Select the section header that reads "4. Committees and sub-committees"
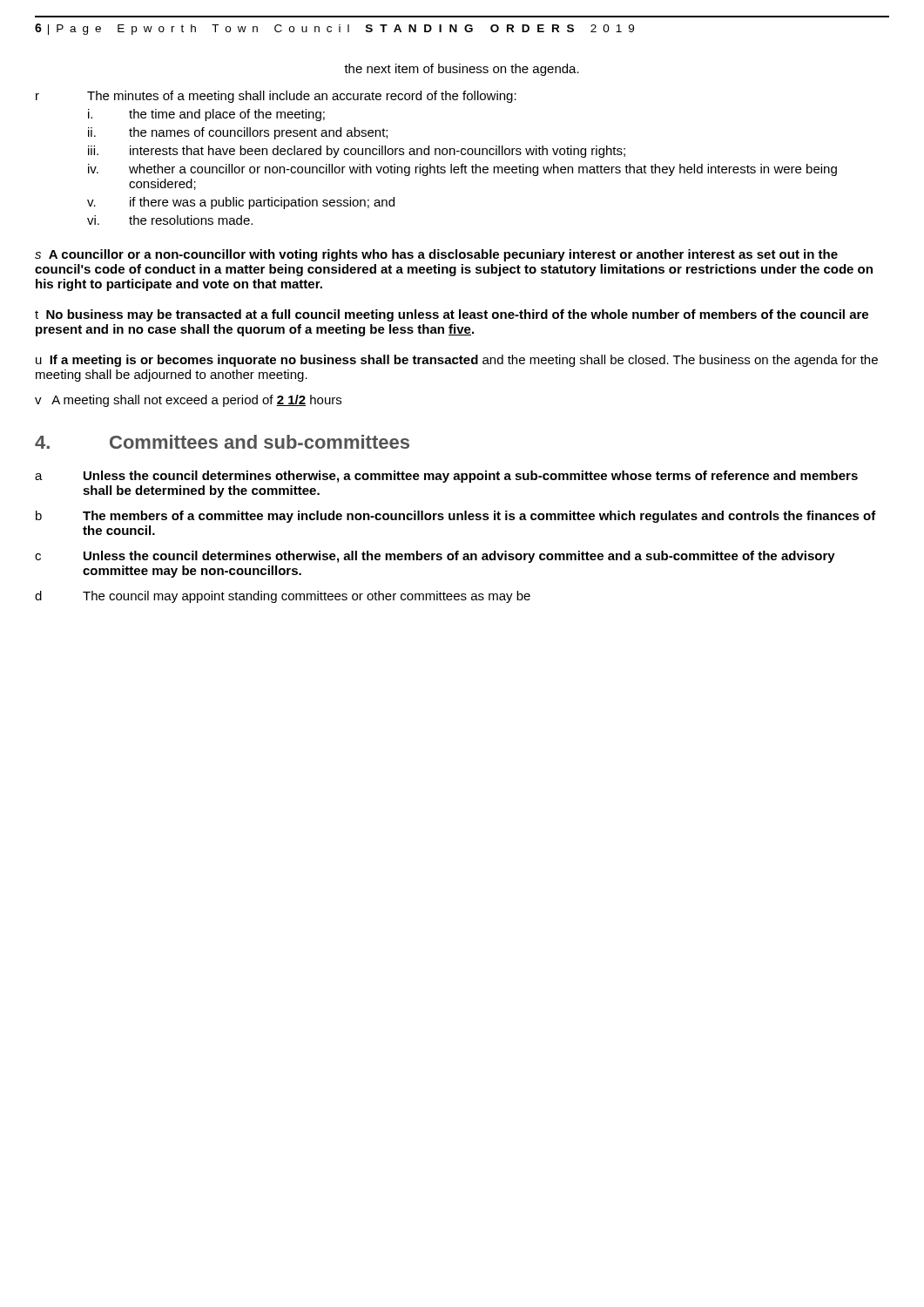924x1307 pixels. click(222, 443)
